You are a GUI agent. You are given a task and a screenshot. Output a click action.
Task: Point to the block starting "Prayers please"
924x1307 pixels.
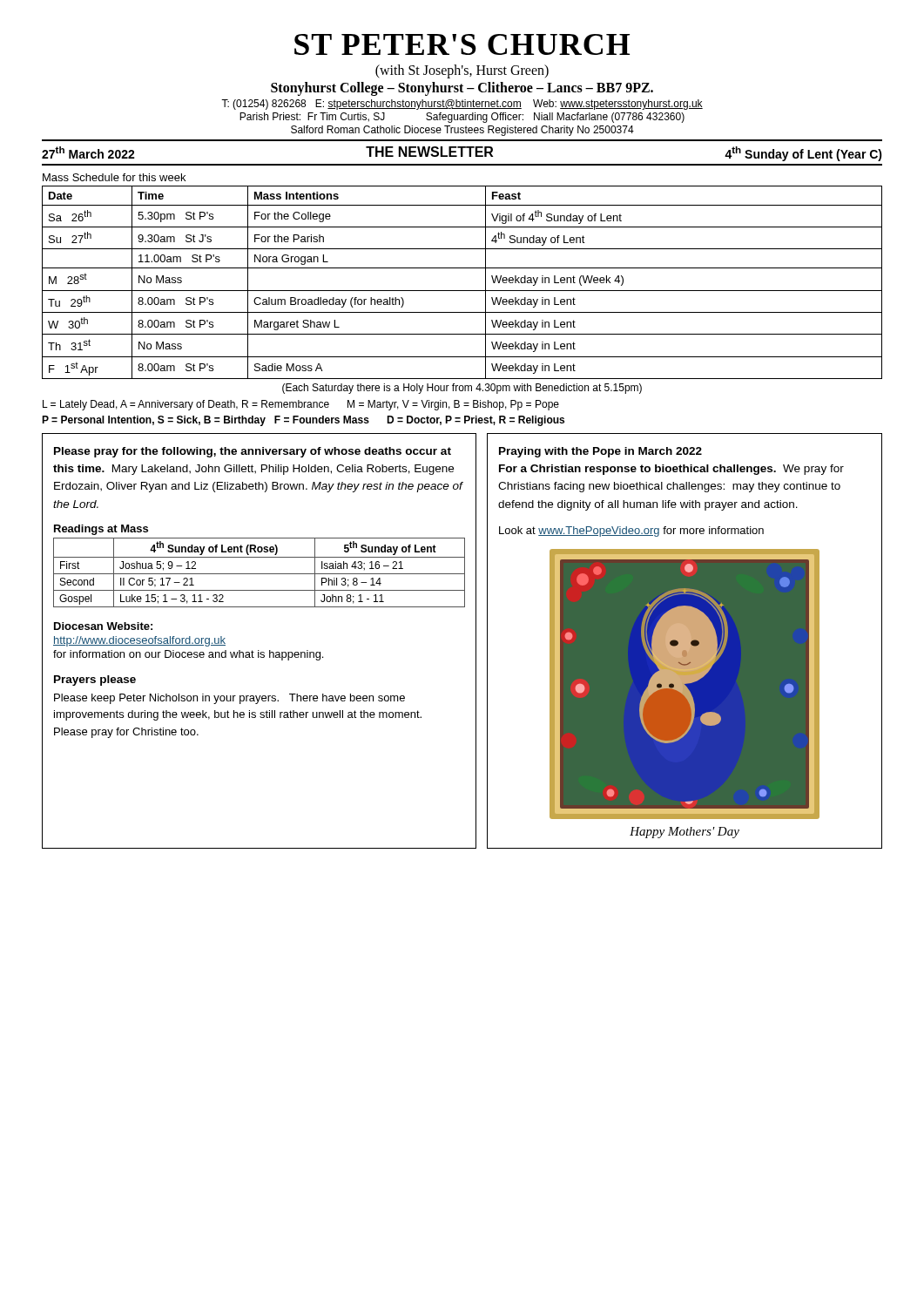(95, 679)
